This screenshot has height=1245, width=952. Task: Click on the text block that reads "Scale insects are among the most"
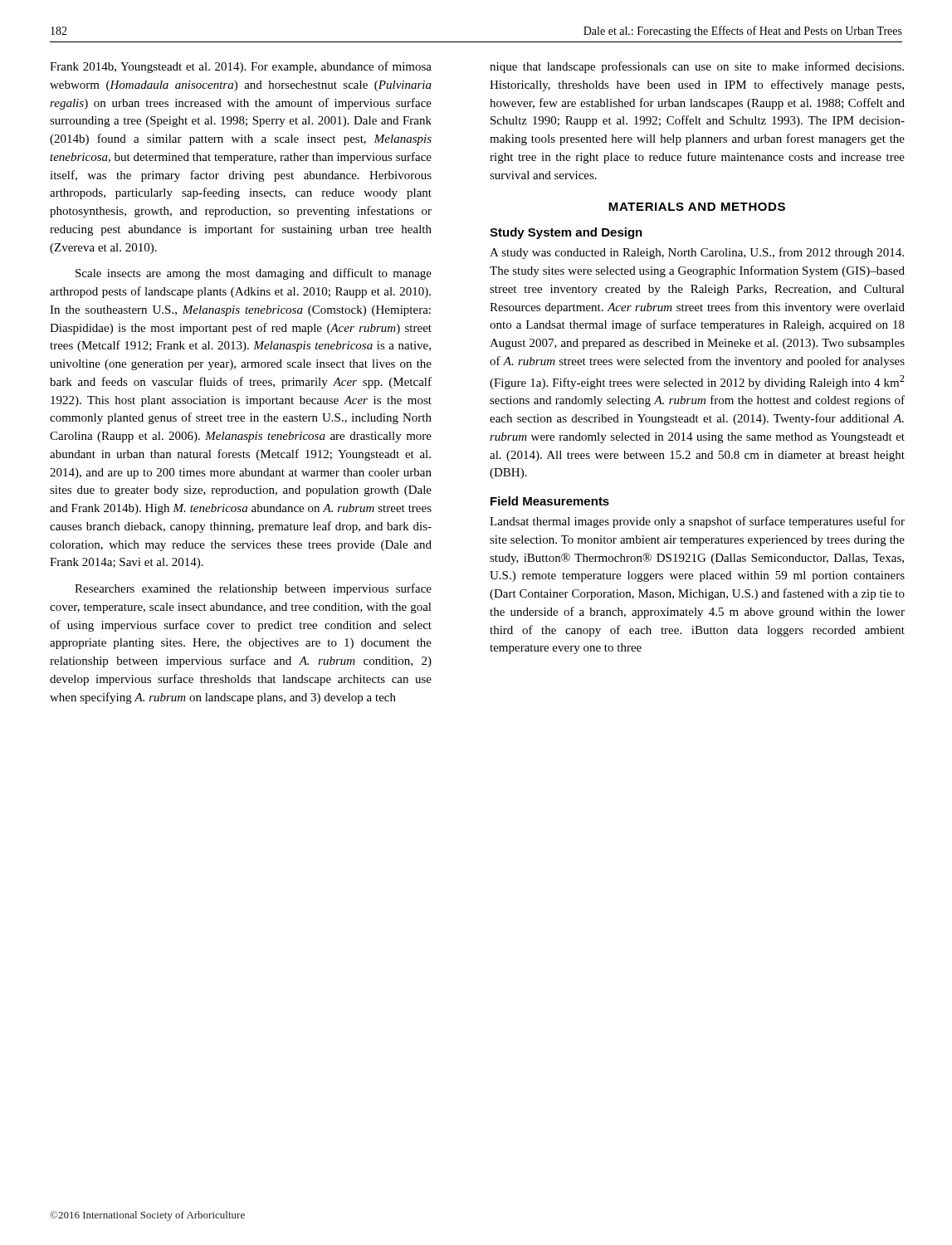click(241, 418)
